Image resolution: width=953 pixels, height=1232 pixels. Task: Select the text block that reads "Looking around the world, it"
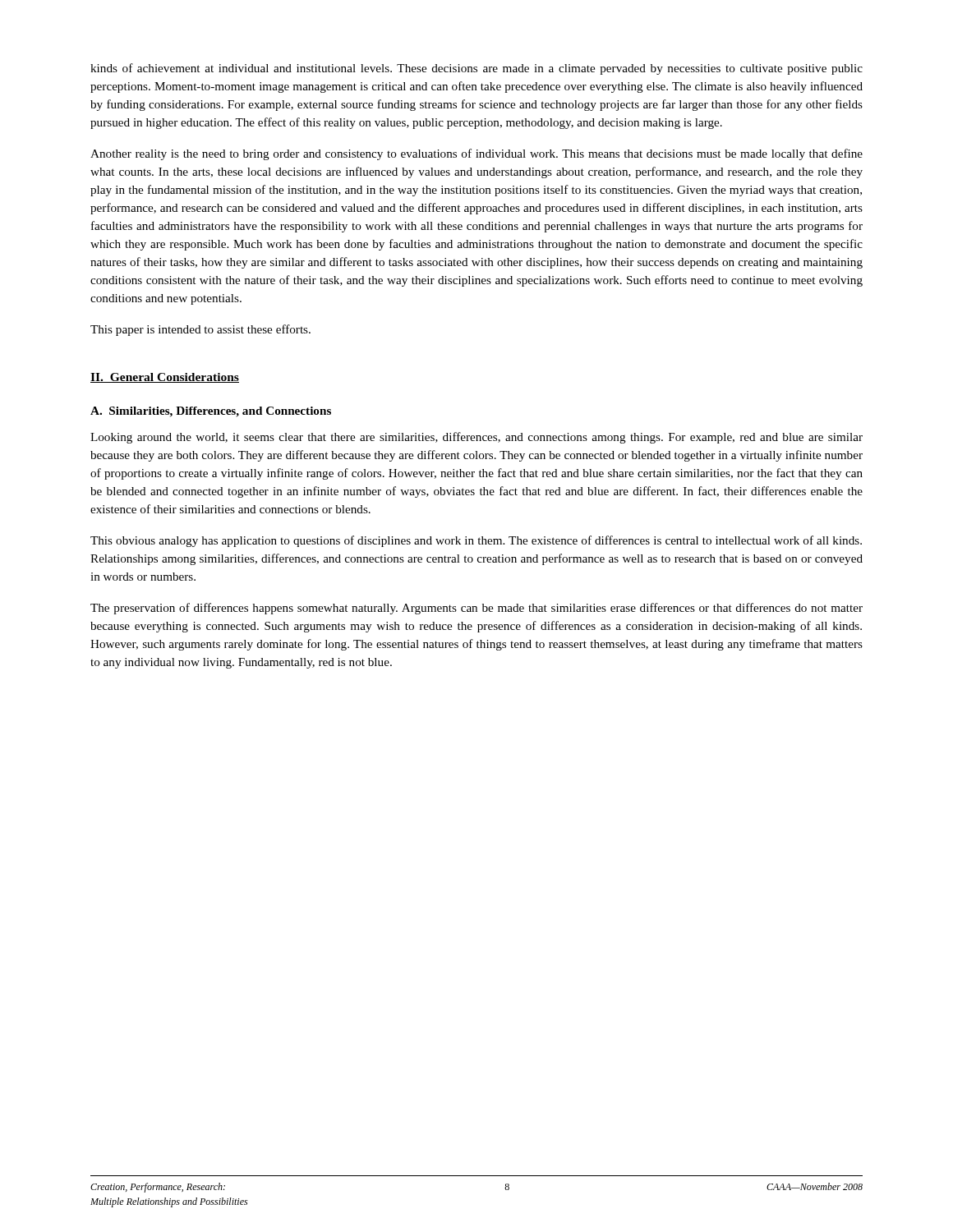coord(476,473)
